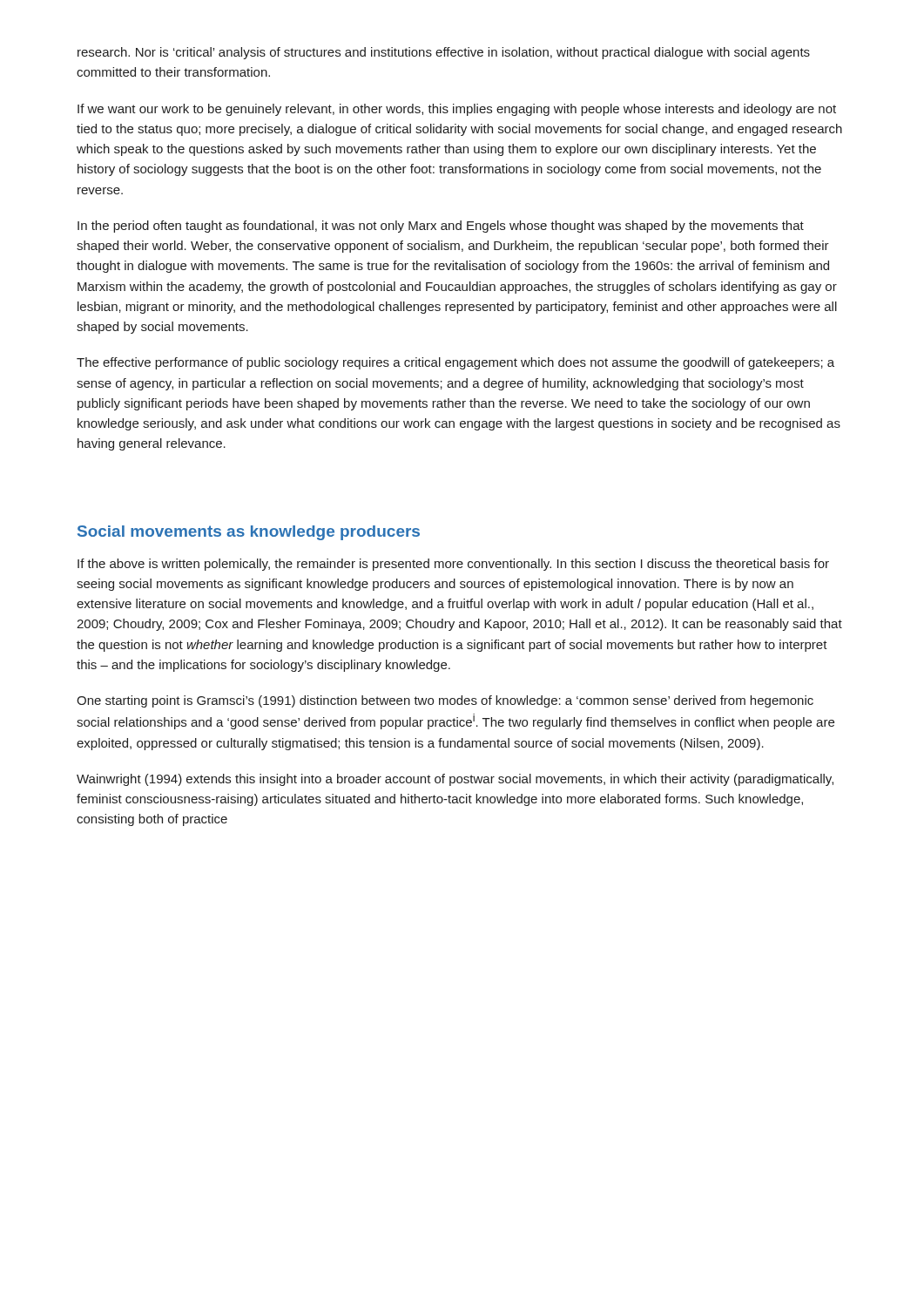Click on the element starting "In the period often taught"
The image size is (924, 1307).
click(457, 276)
